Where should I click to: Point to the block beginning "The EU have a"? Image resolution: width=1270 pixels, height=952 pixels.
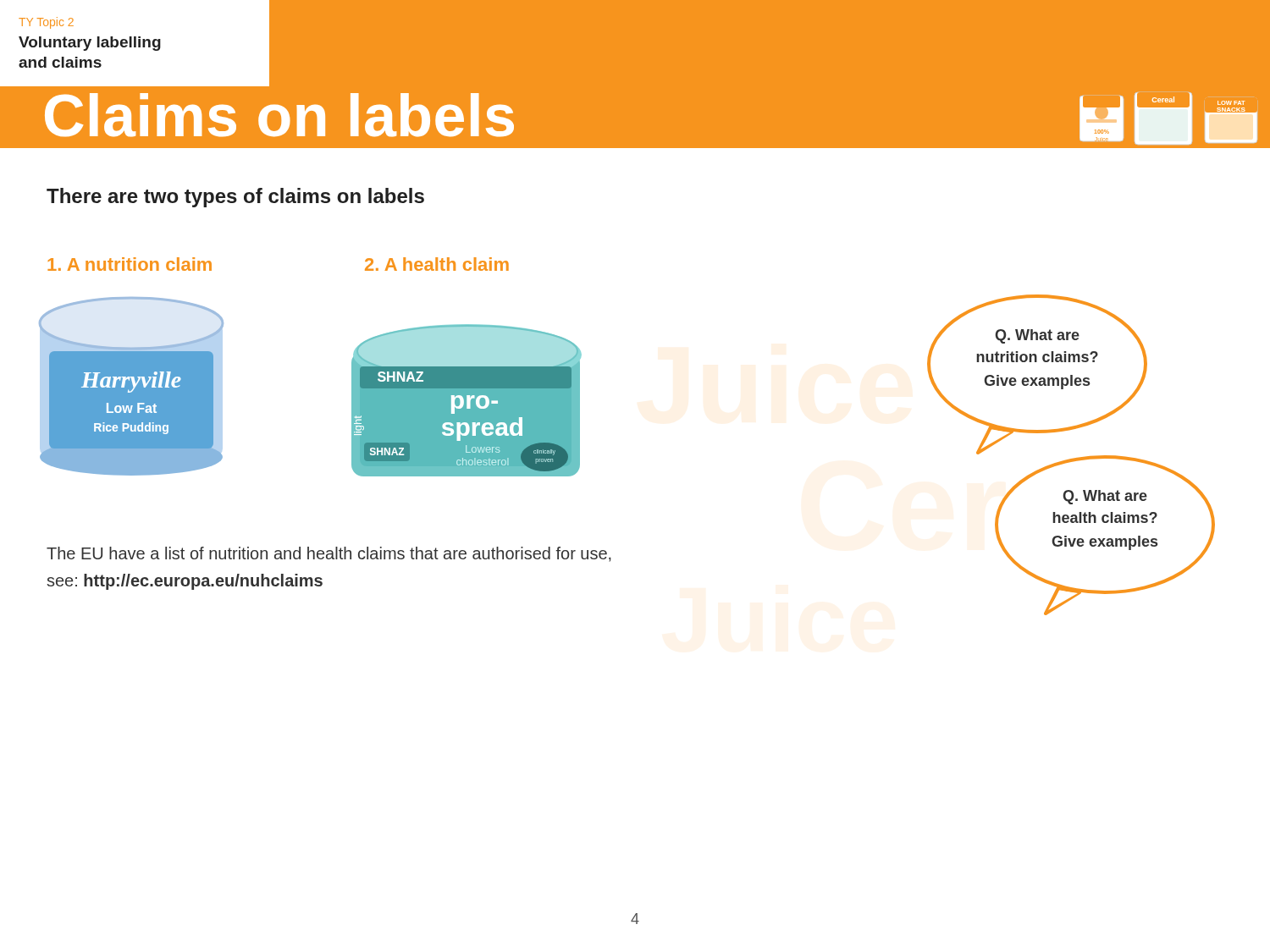329,567
